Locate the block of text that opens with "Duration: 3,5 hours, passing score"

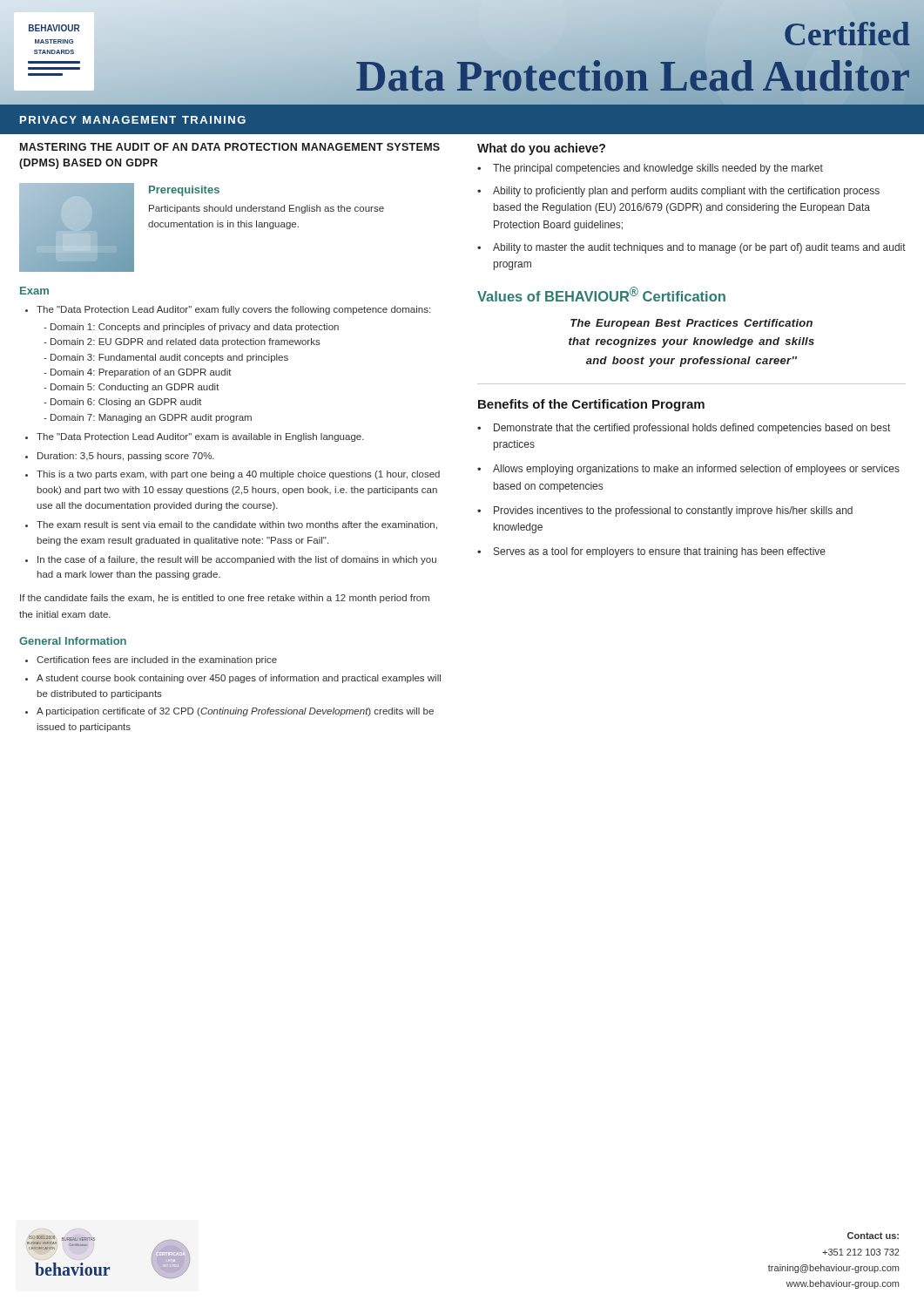coord(120,457)
